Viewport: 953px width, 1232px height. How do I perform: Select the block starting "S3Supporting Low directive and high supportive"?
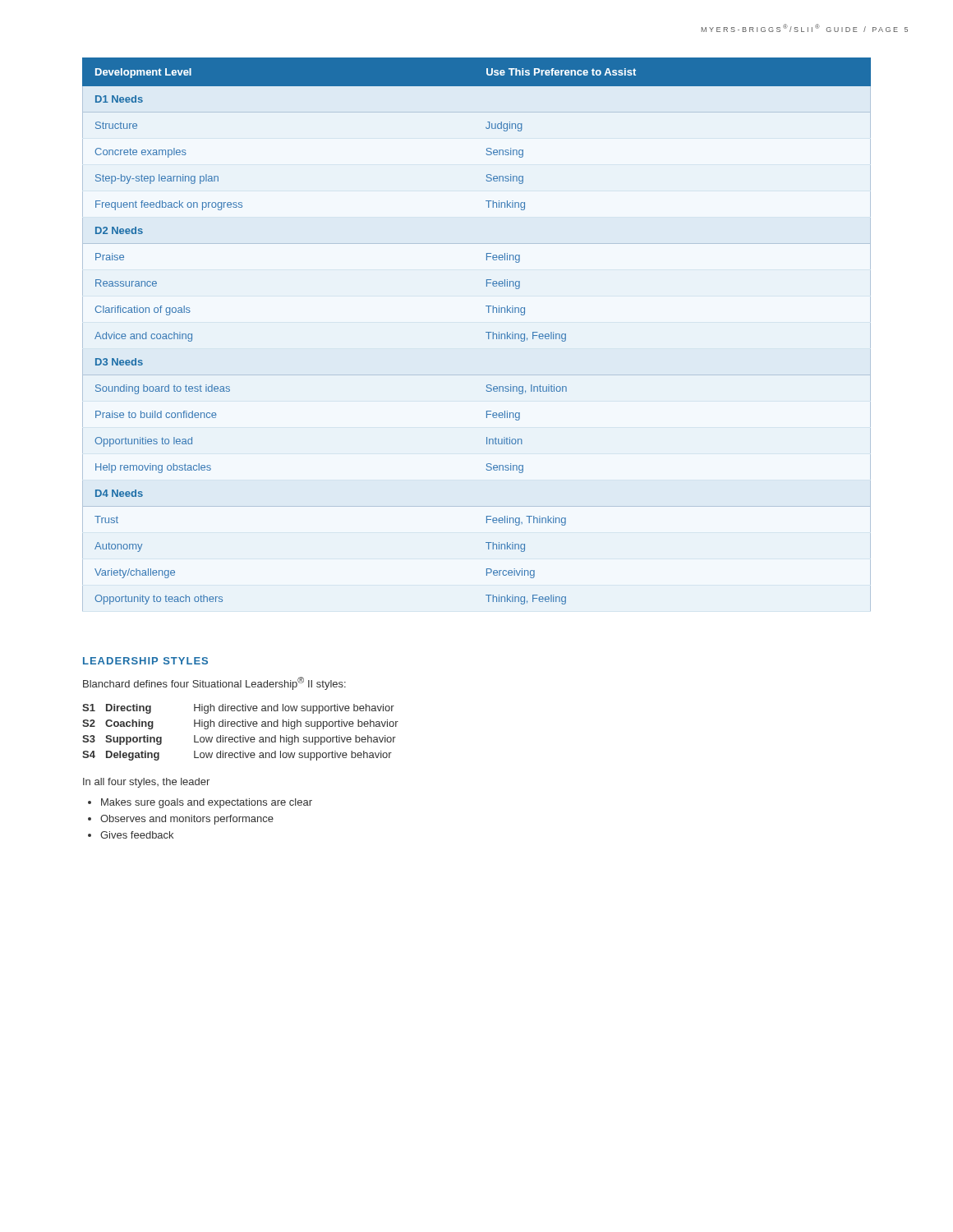click(x=239, y=739)
